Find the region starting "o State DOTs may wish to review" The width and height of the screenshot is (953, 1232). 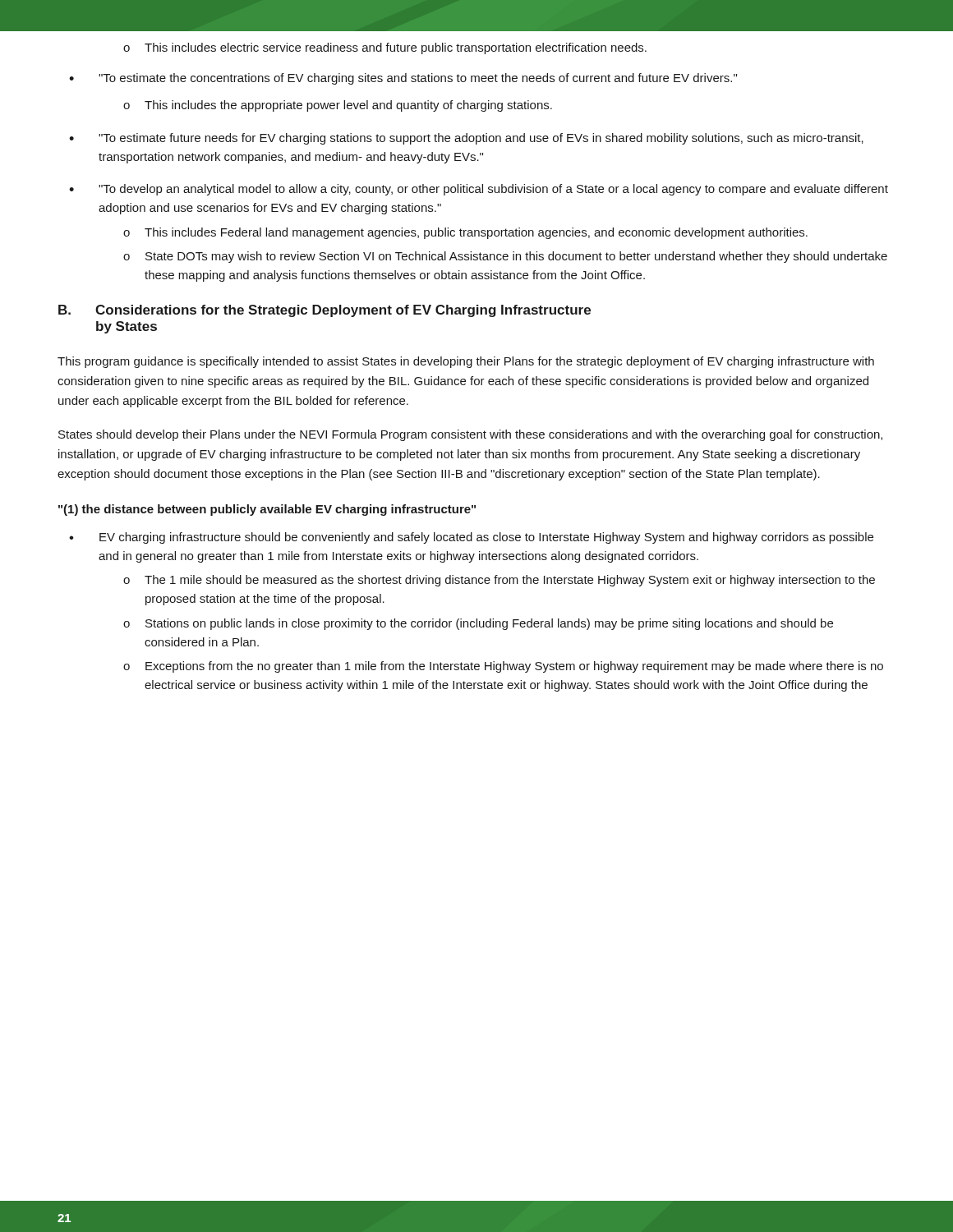tap(509, 265)
